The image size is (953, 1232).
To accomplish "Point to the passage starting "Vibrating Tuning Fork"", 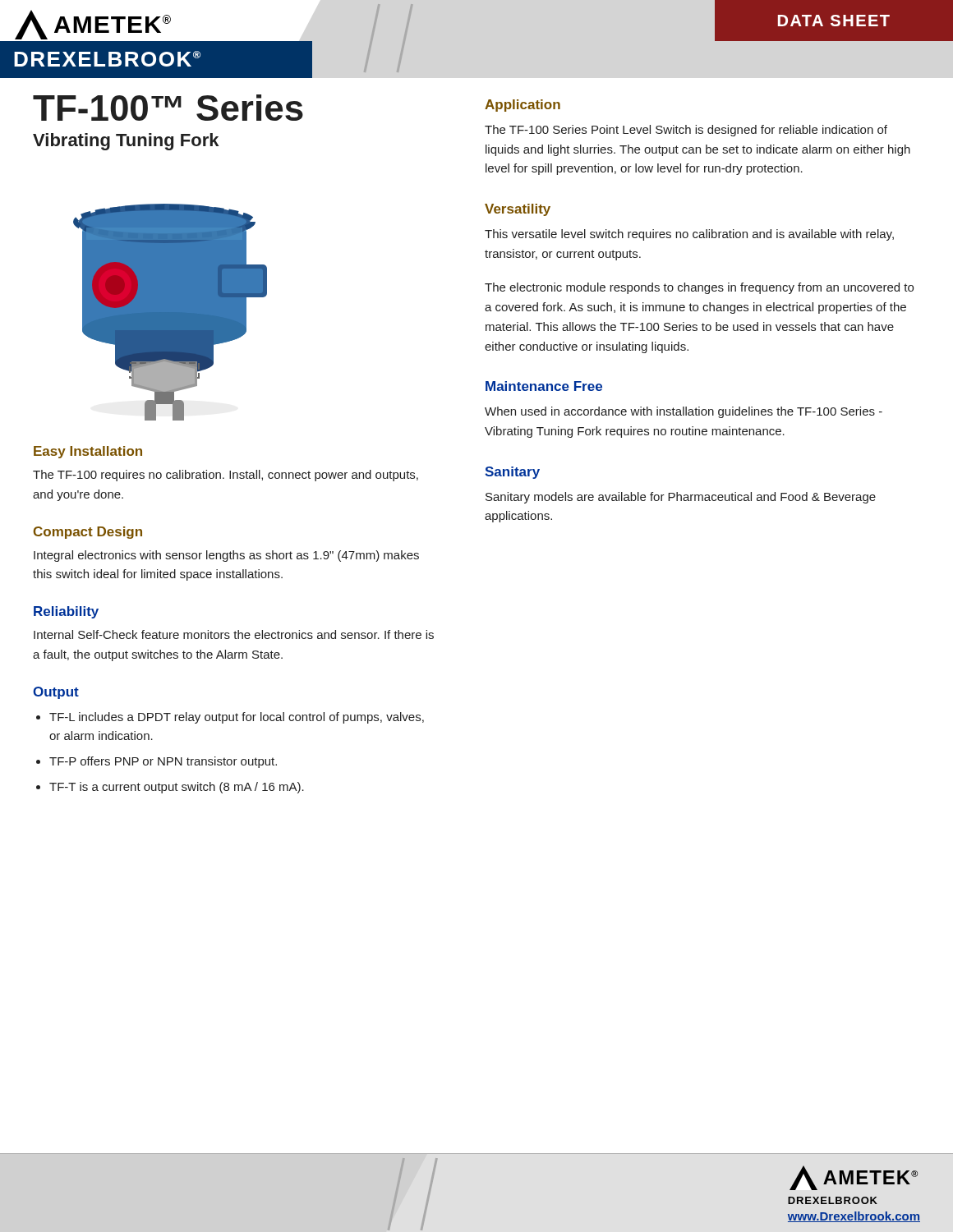I will [126, 140].
